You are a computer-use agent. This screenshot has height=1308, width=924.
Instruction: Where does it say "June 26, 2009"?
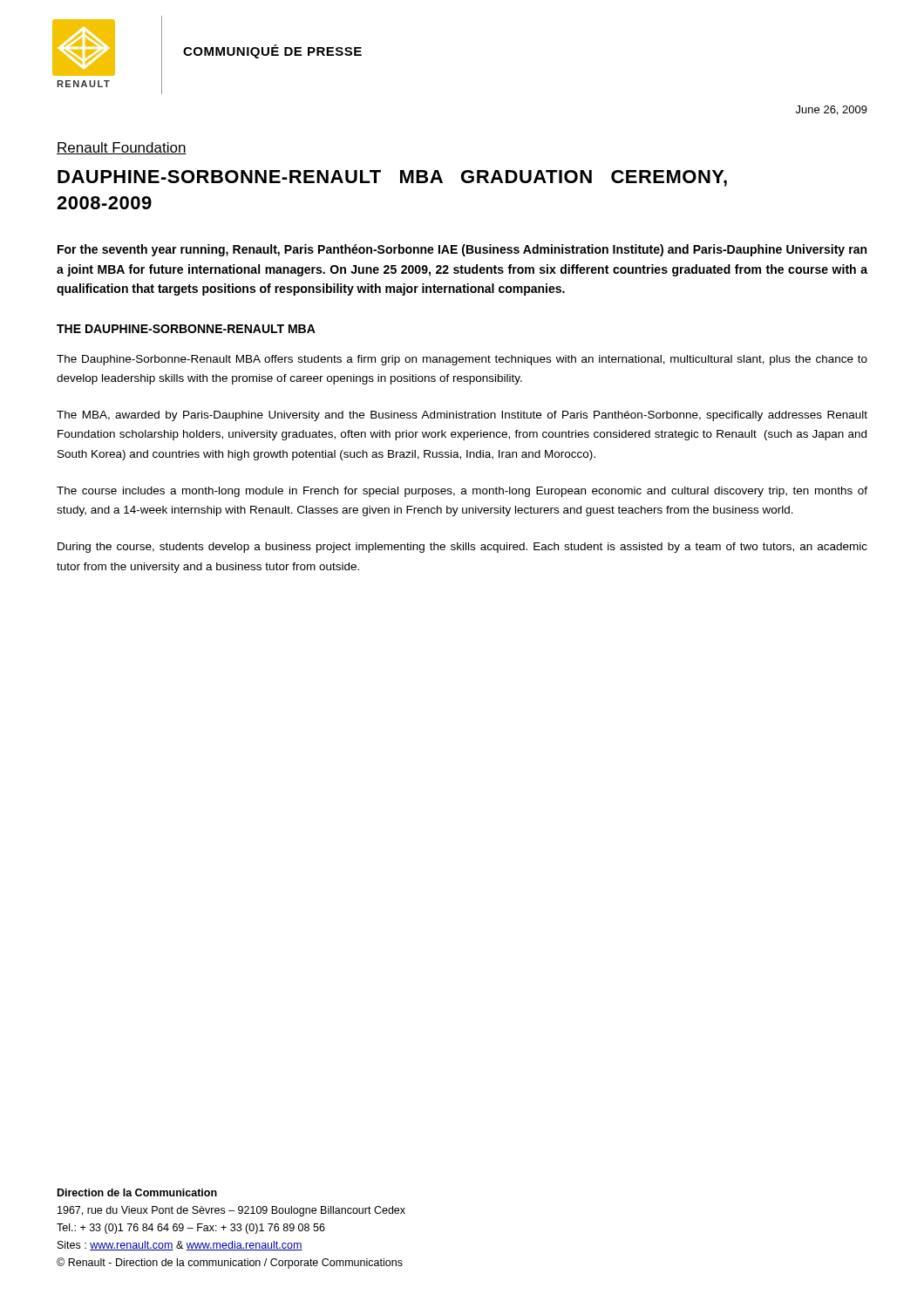831,109
